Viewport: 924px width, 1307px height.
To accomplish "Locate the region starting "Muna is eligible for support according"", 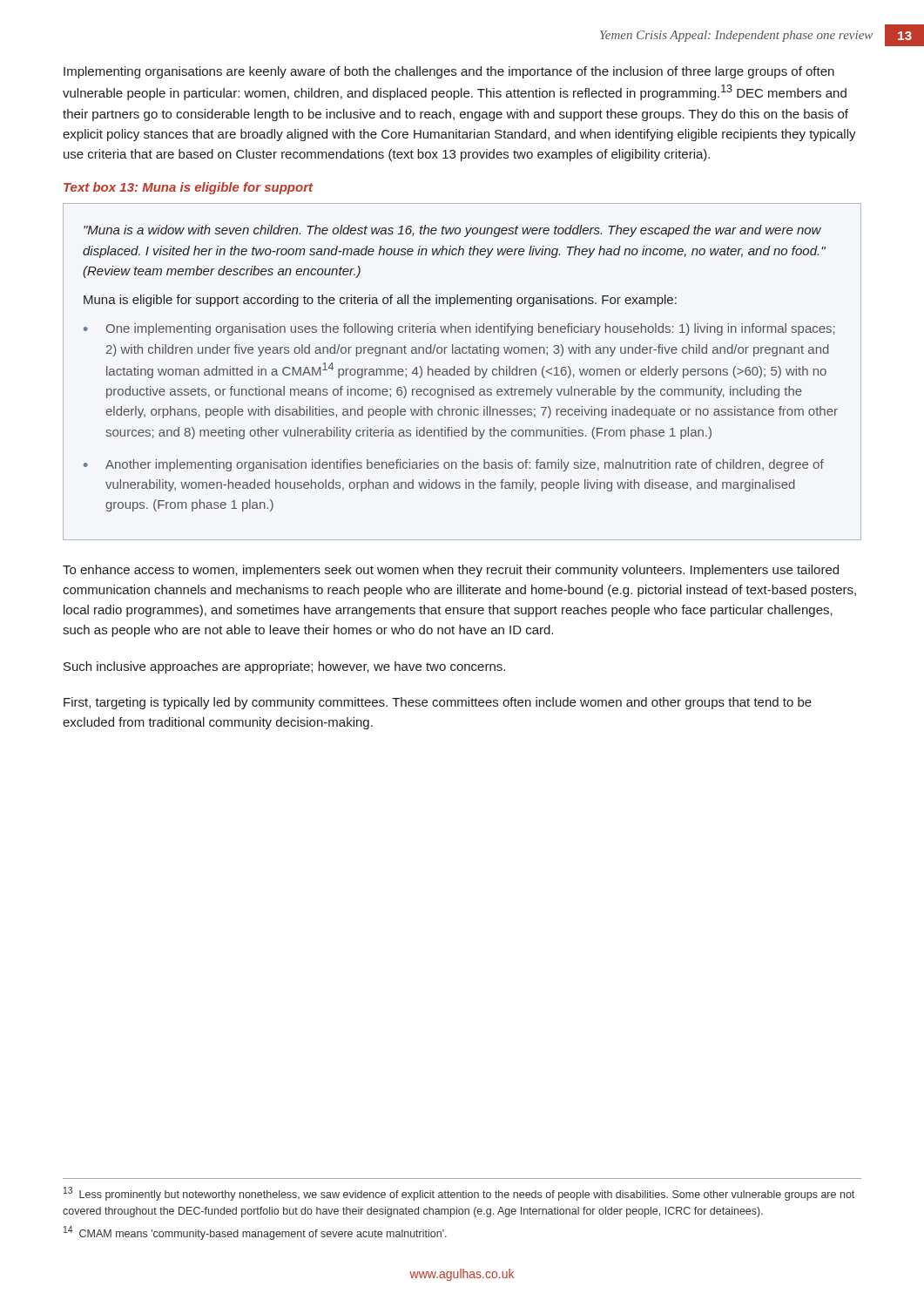I will pyautogui.click(x=380, y=299).
